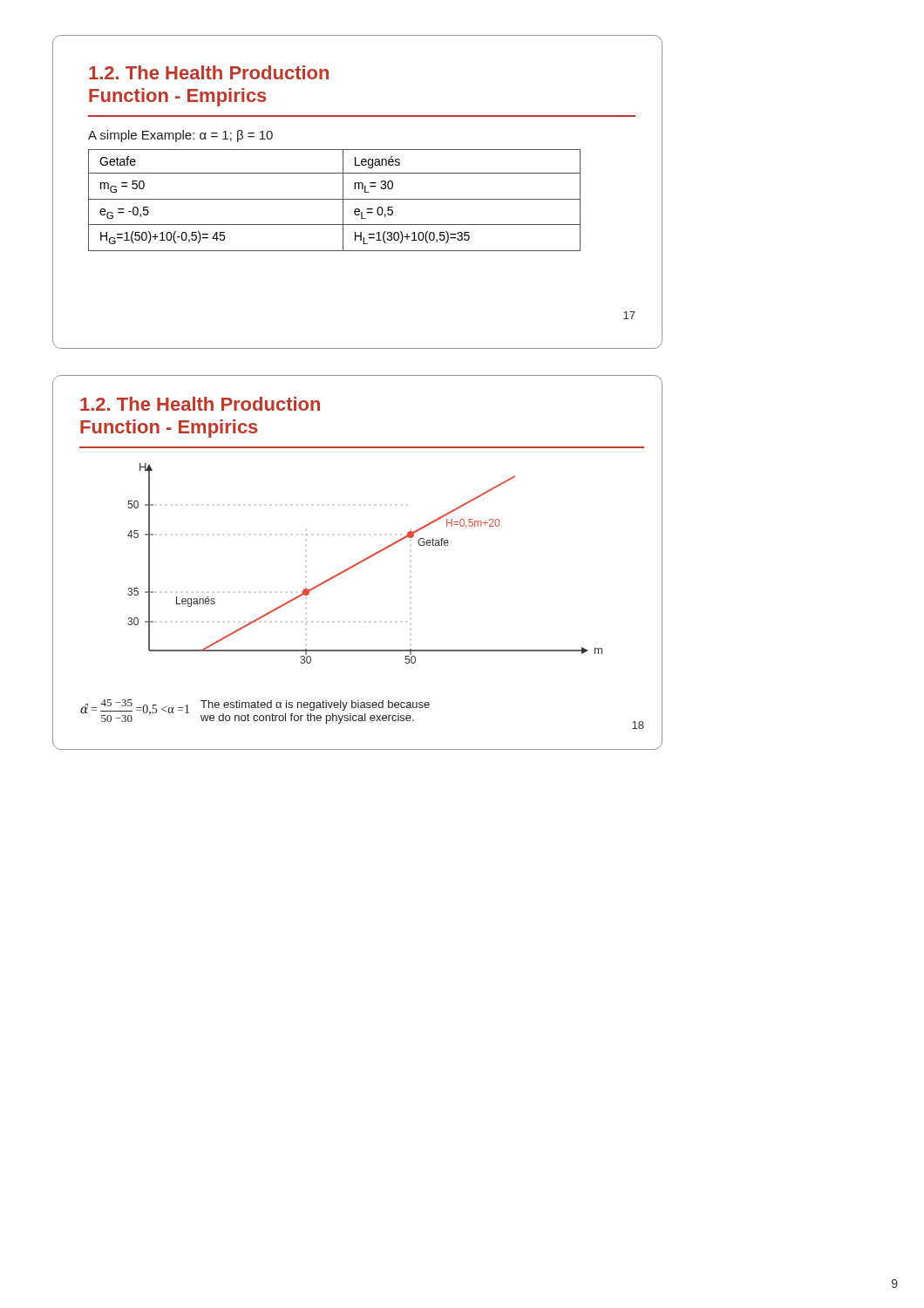Viewport: 924px width, 1308px height.
Task: Point to the block beginning "A simple Example: α = 1; β ="
Action: tap(181, 135)
